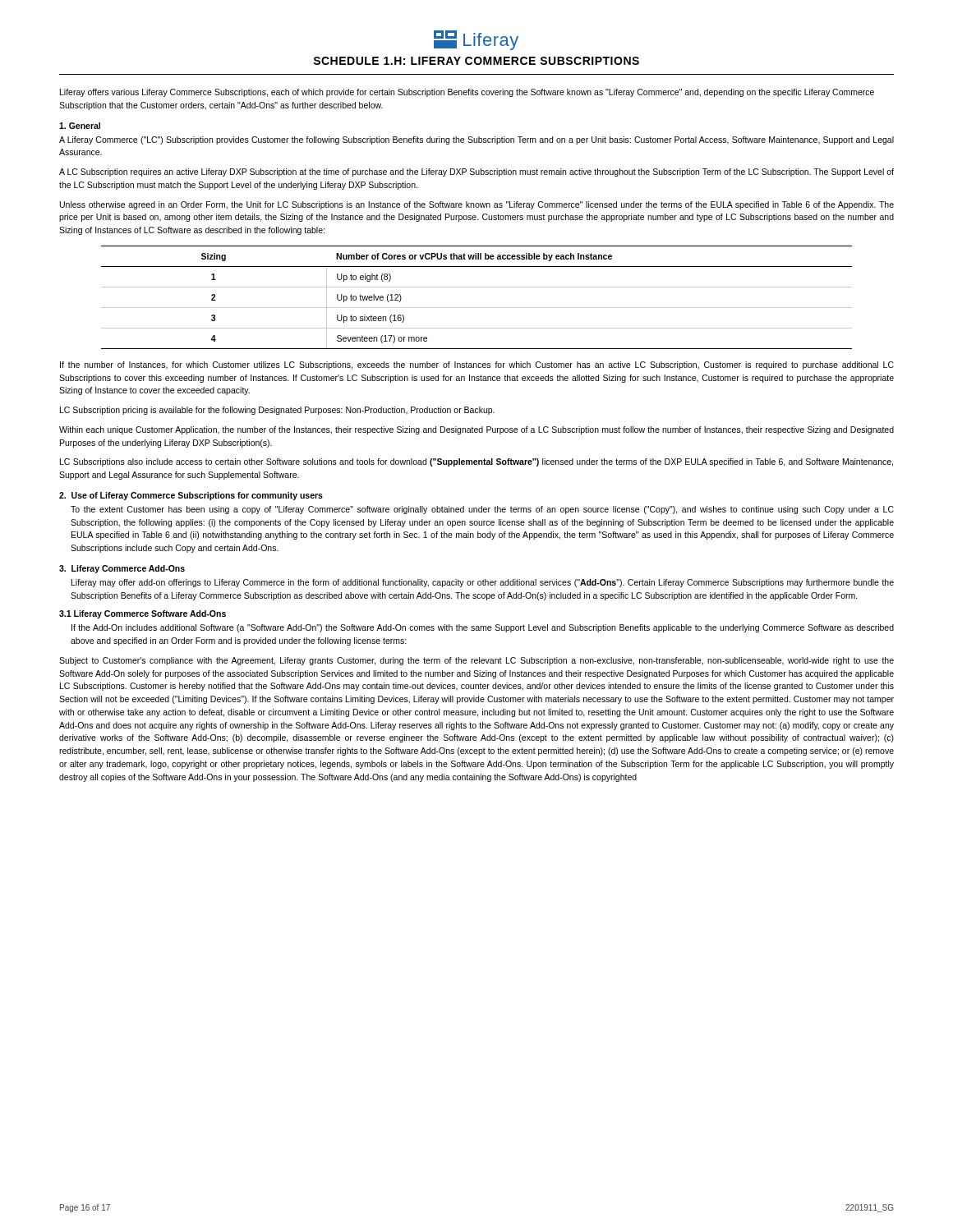Locate the block of text that opens with "A Liferay Commerce ("LC")"
The image size is (953, 1232).
(476, 146)
